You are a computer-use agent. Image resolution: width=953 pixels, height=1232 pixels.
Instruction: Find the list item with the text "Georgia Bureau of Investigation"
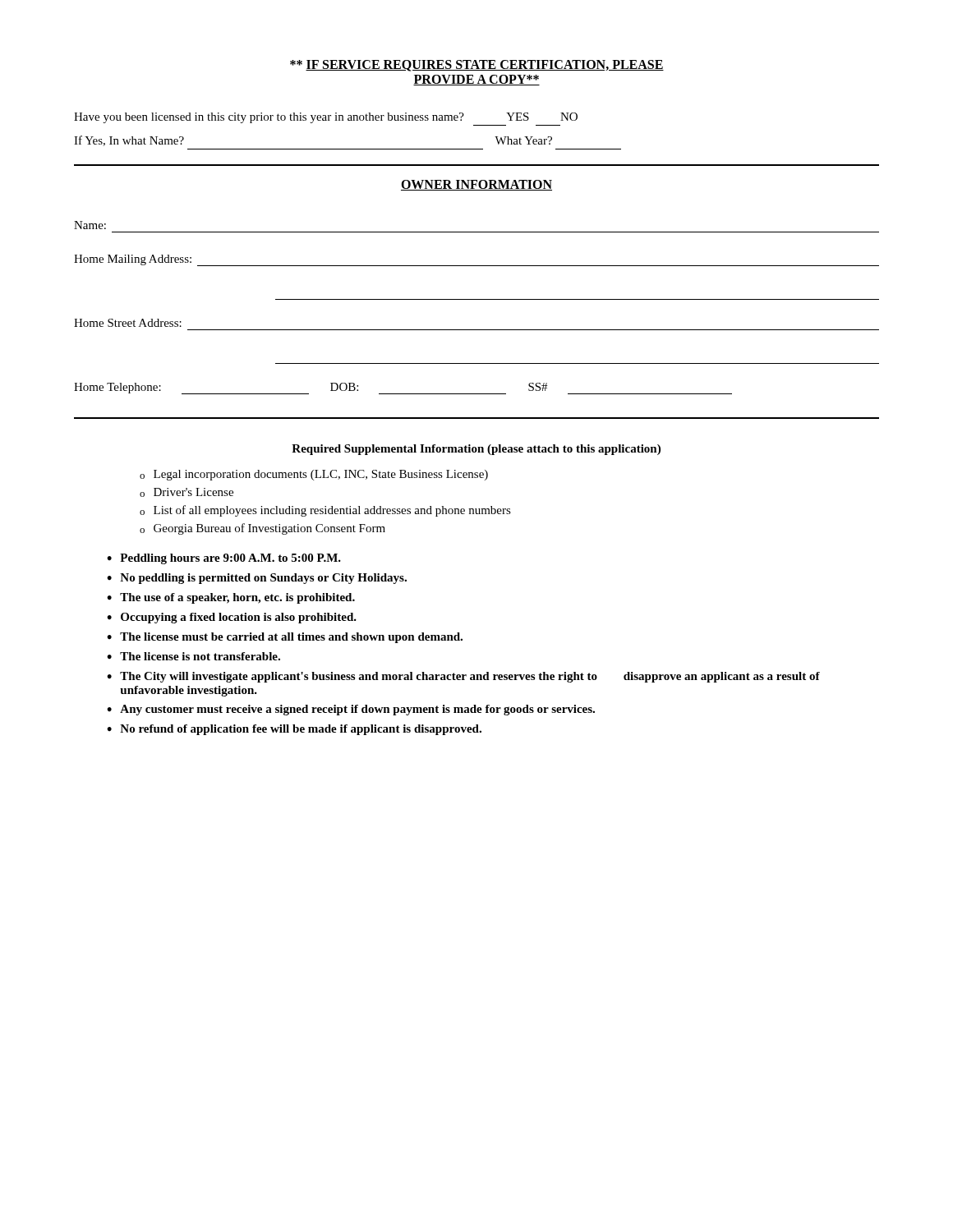tap(269, 528)
